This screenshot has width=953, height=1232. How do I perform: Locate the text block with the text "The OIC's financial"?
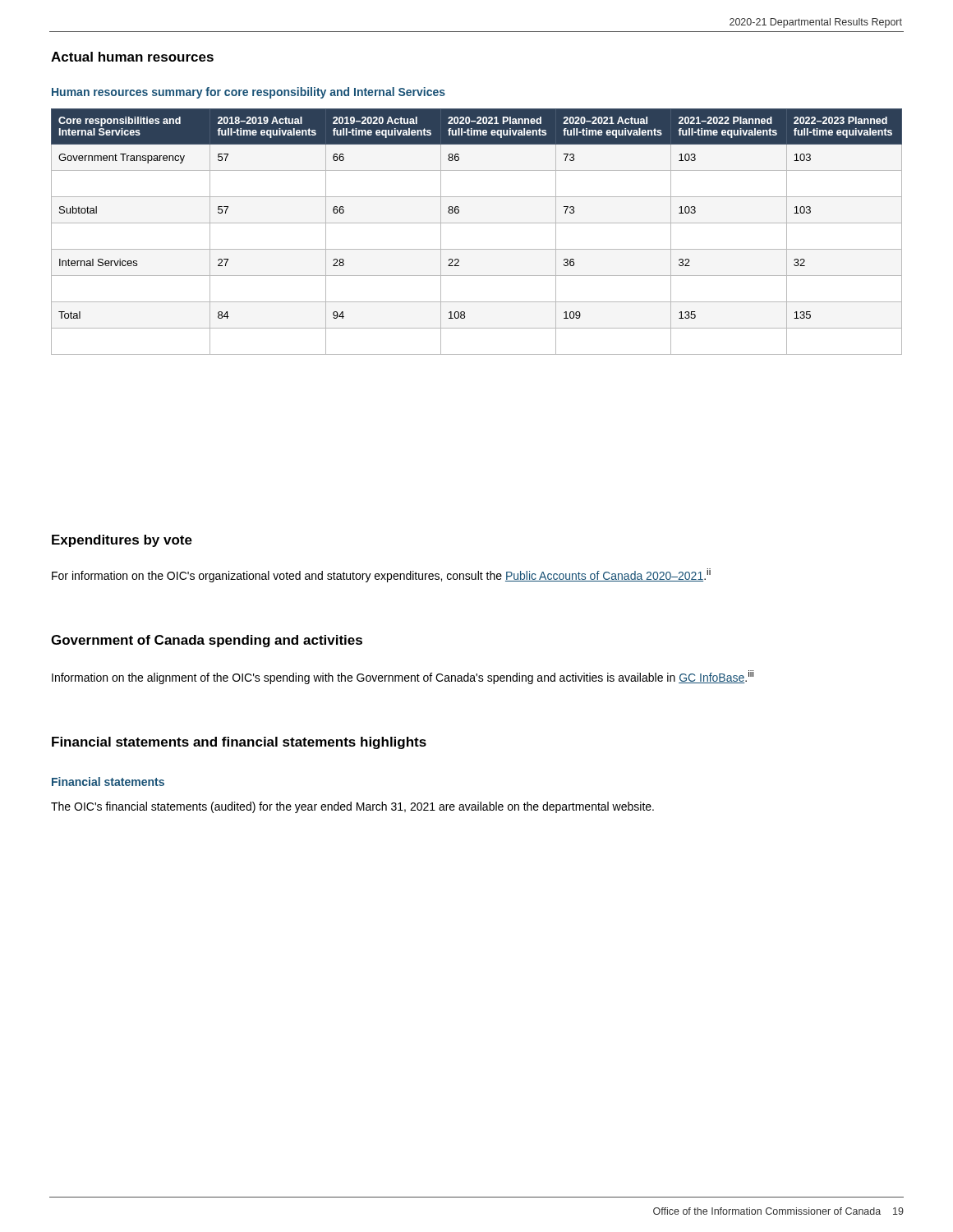click(353, 807)
